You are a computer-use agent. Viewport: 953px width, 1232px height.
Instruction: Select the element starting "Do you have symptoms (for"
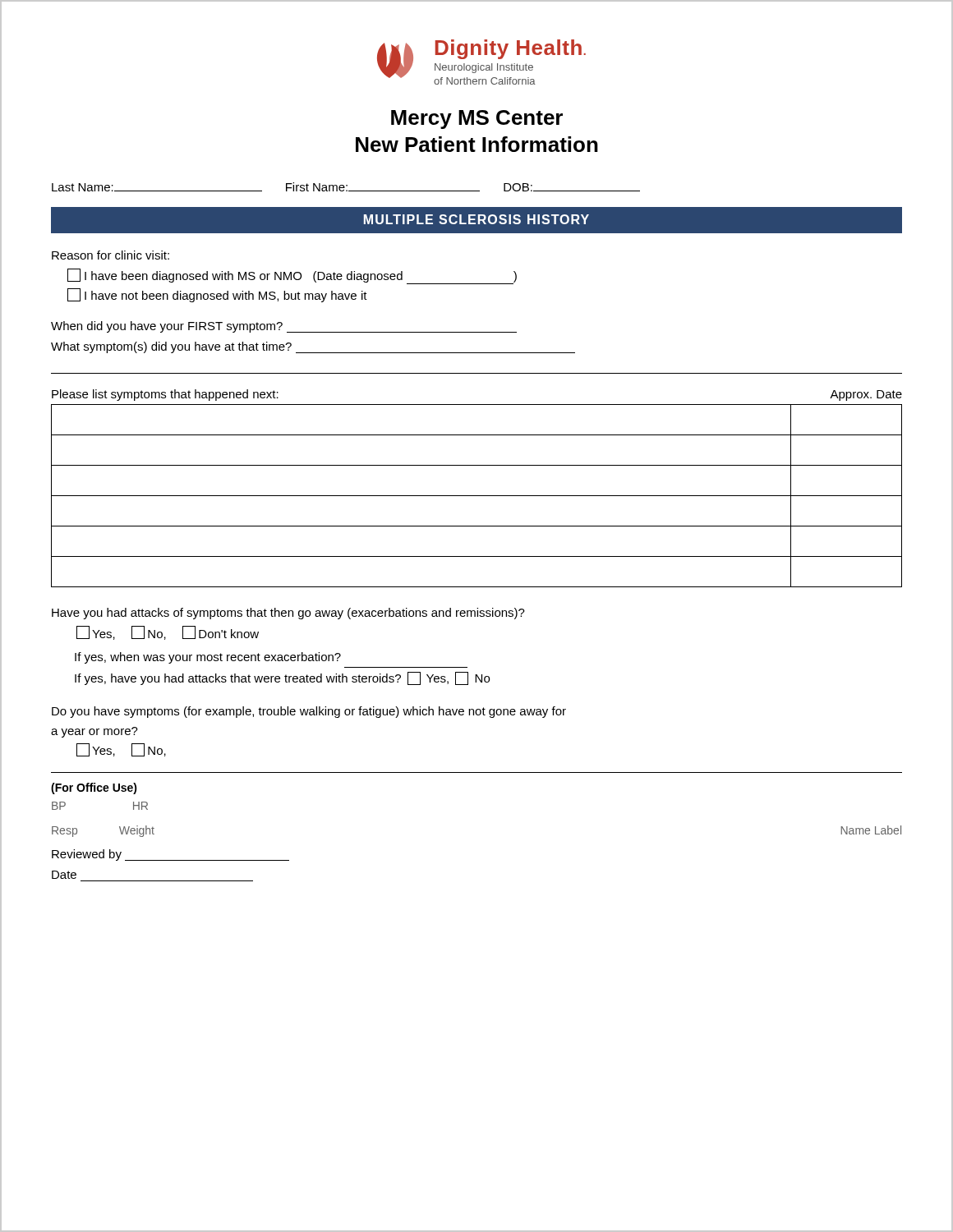point(309,712)
